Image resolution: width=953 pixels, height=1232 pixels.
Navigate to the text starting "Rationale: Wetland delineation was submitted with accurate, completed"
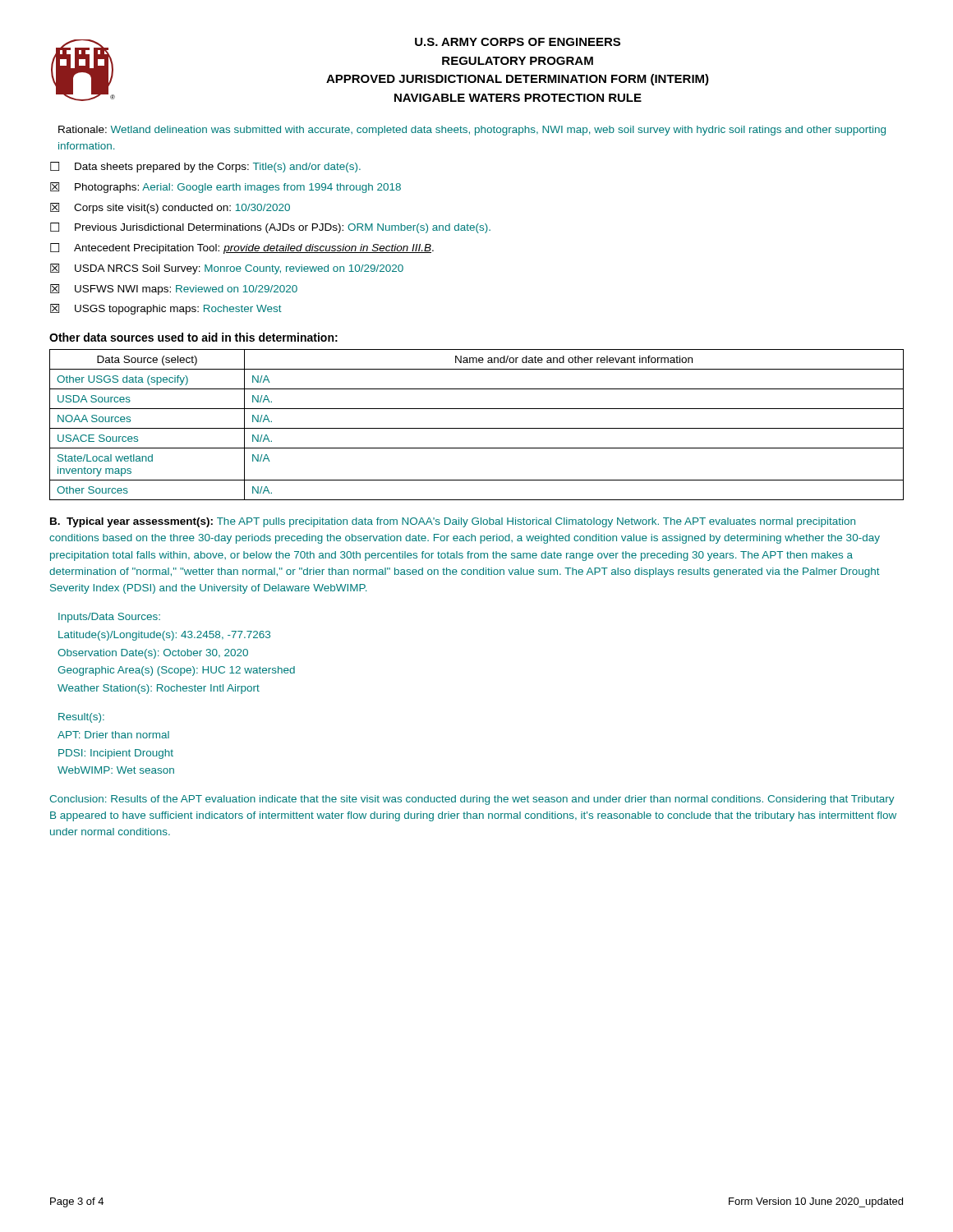pyautogui.click(x=472, y=137)
